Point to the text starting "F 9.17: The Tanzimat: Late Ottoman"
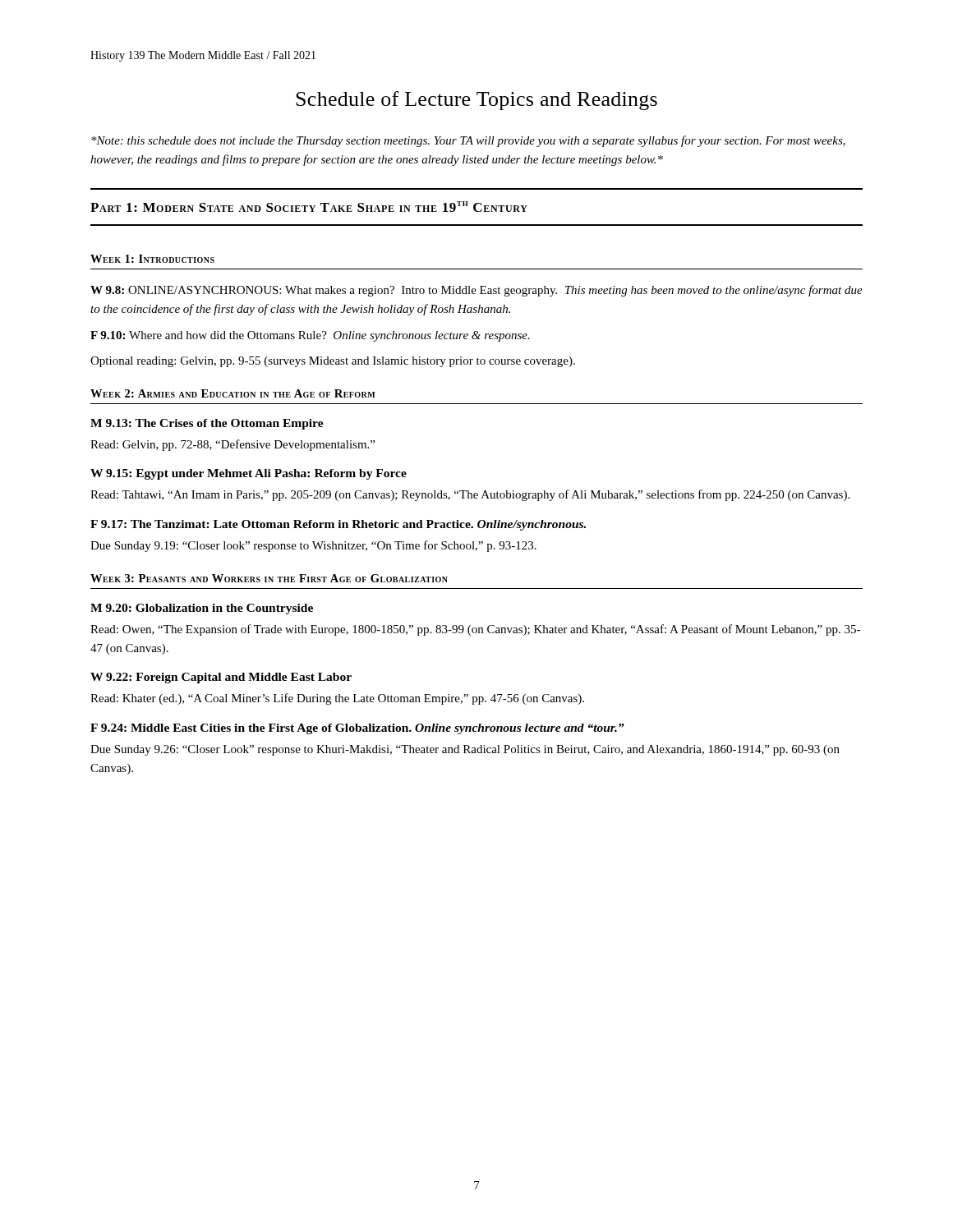The height and width of the screenshot is (1232, 953). [339, 523]
